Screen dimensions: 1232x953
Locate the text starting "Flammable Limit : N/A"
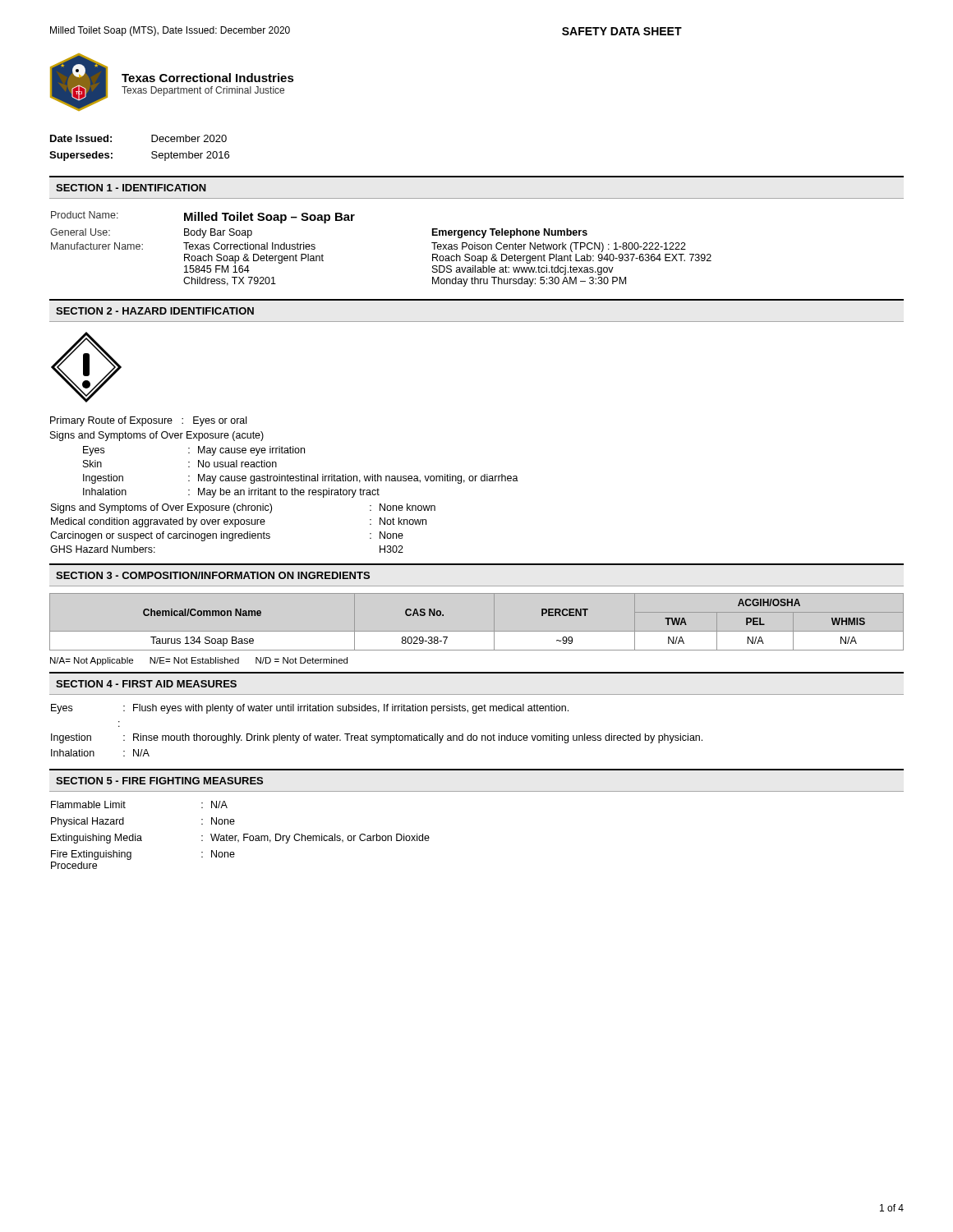pos(240,837)
